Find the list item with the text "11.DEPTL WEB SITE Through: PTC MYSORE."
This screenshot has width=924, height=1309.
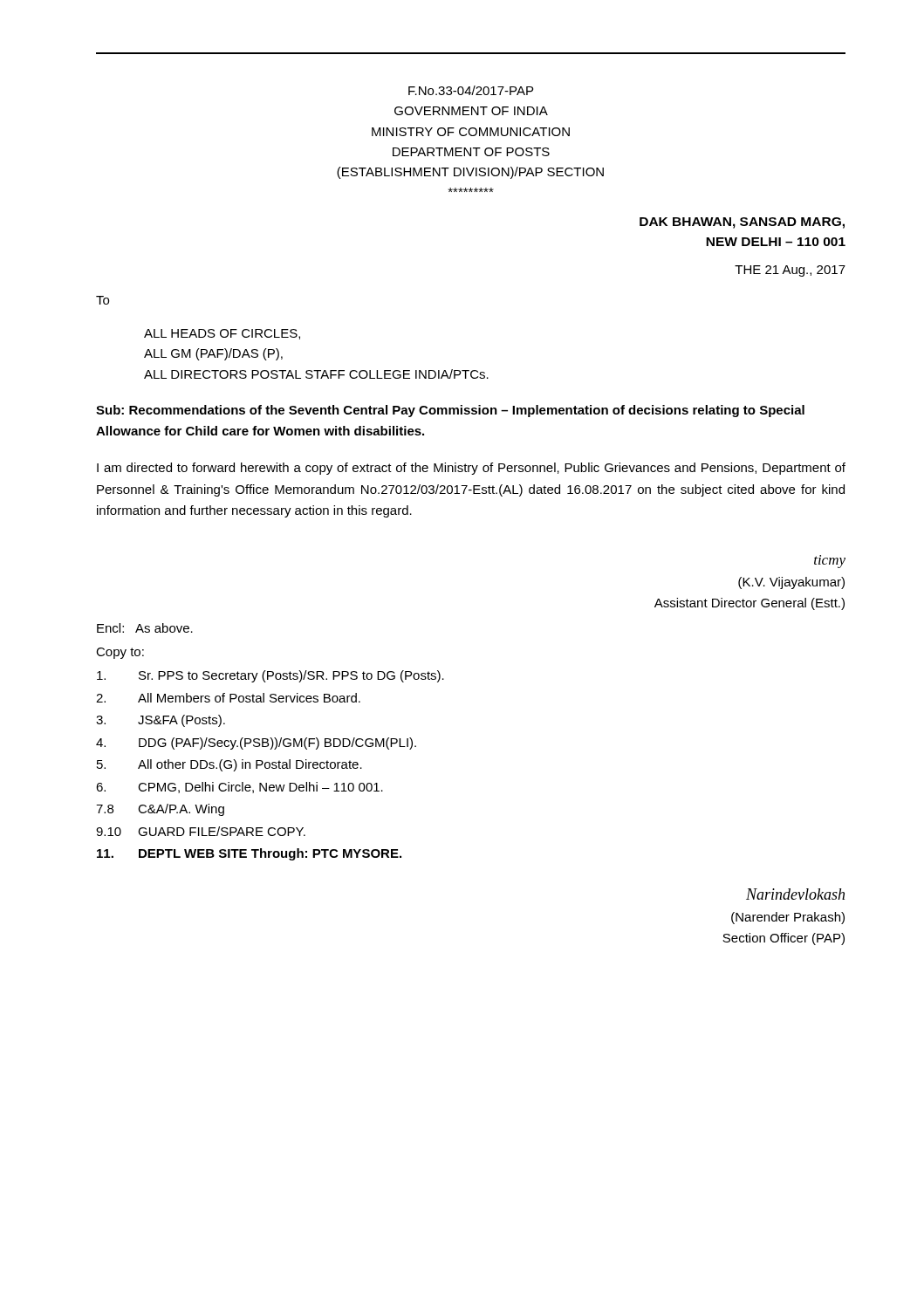pos(249,854)
